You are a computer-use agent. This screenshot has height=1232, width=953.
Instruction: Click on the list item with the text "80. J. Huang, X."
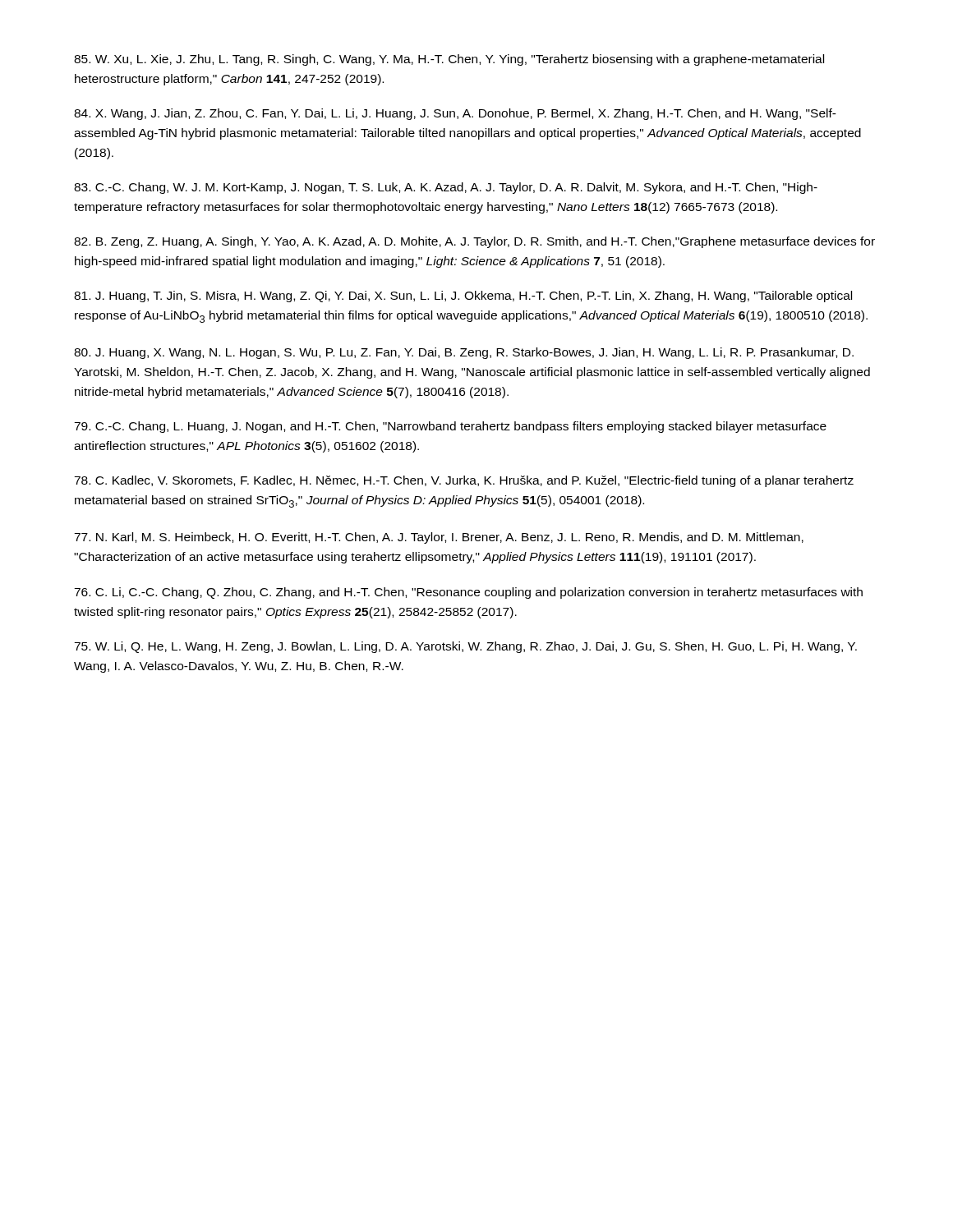472,372
